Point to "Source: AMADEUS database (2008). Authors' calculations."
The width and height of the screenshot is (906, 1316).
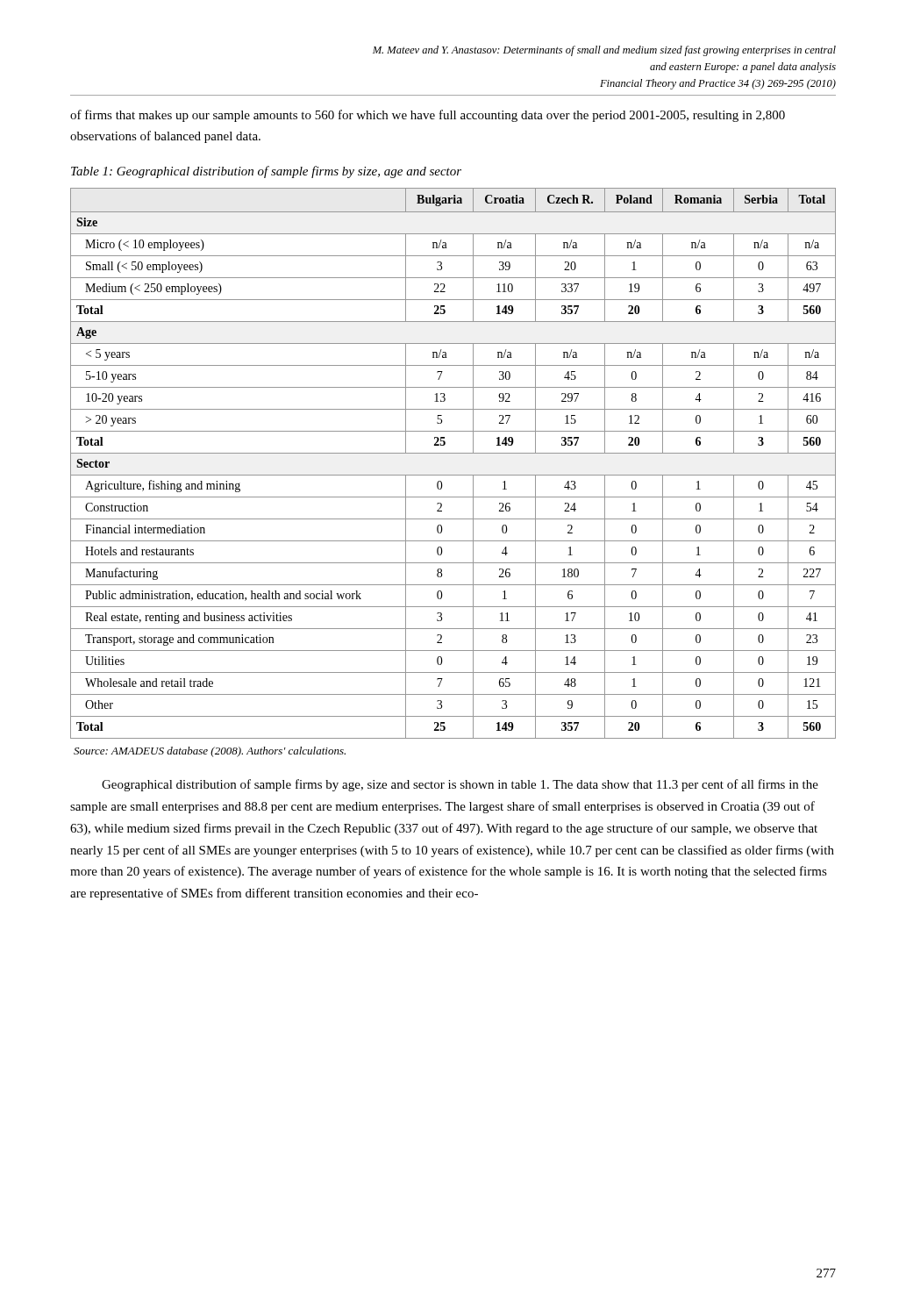(210, 751)
